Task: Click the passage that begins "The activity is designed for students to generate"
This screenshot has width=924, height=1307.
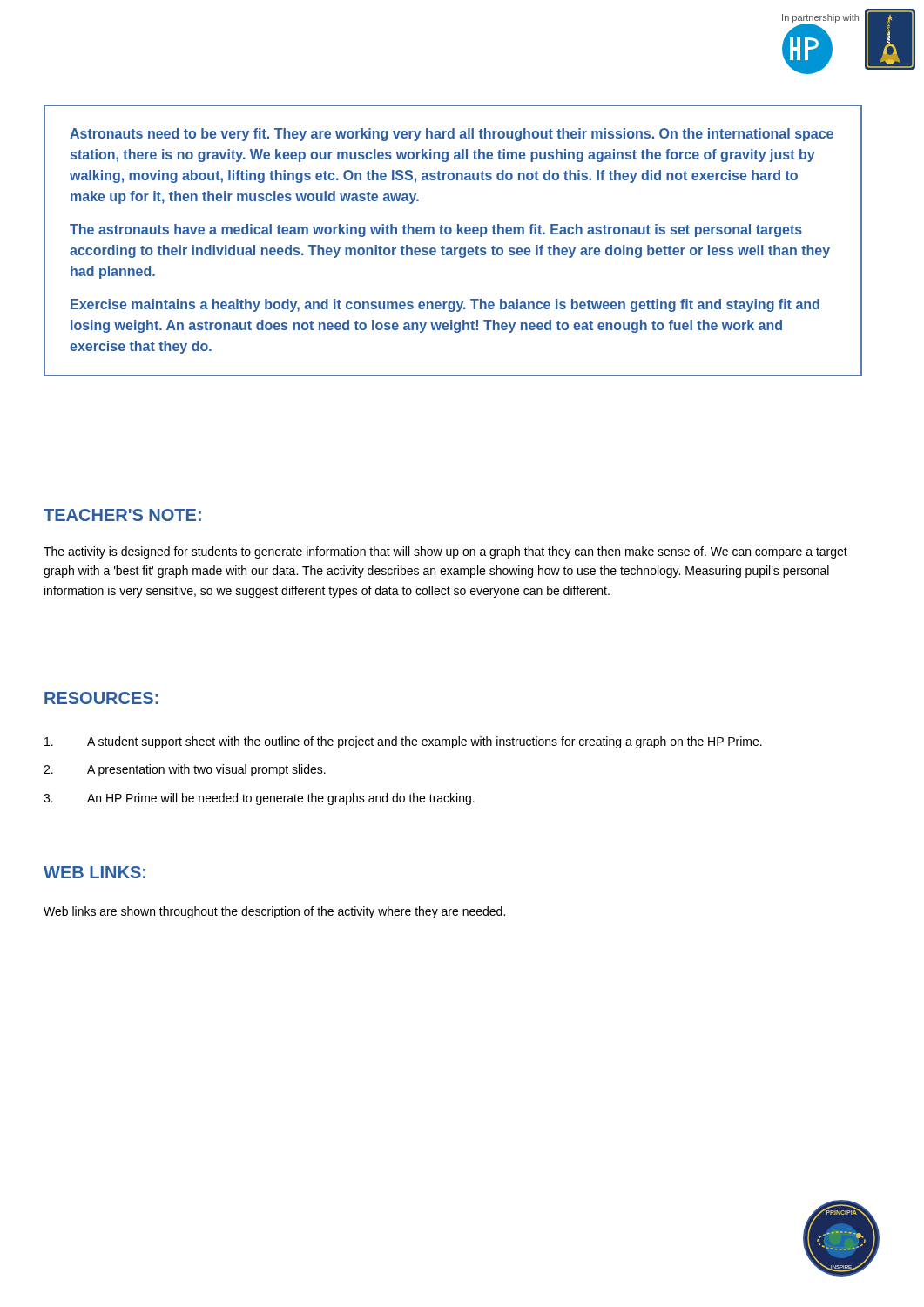Action: [x=445, y=571]
